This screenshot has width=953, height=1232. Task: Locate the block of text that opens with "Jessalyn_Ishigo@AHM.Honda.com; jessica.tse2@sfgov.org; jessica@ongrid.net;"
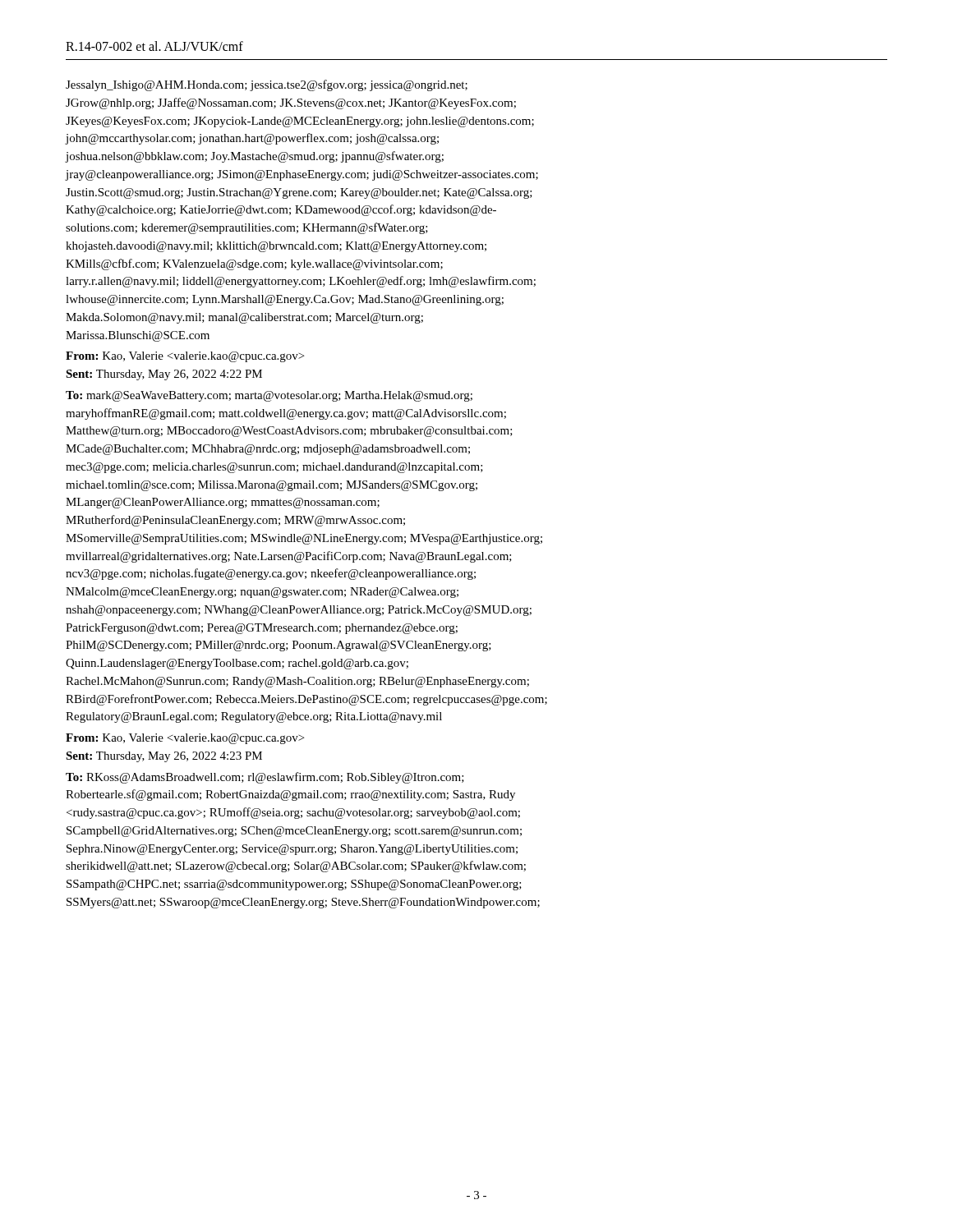coord(302,210)
